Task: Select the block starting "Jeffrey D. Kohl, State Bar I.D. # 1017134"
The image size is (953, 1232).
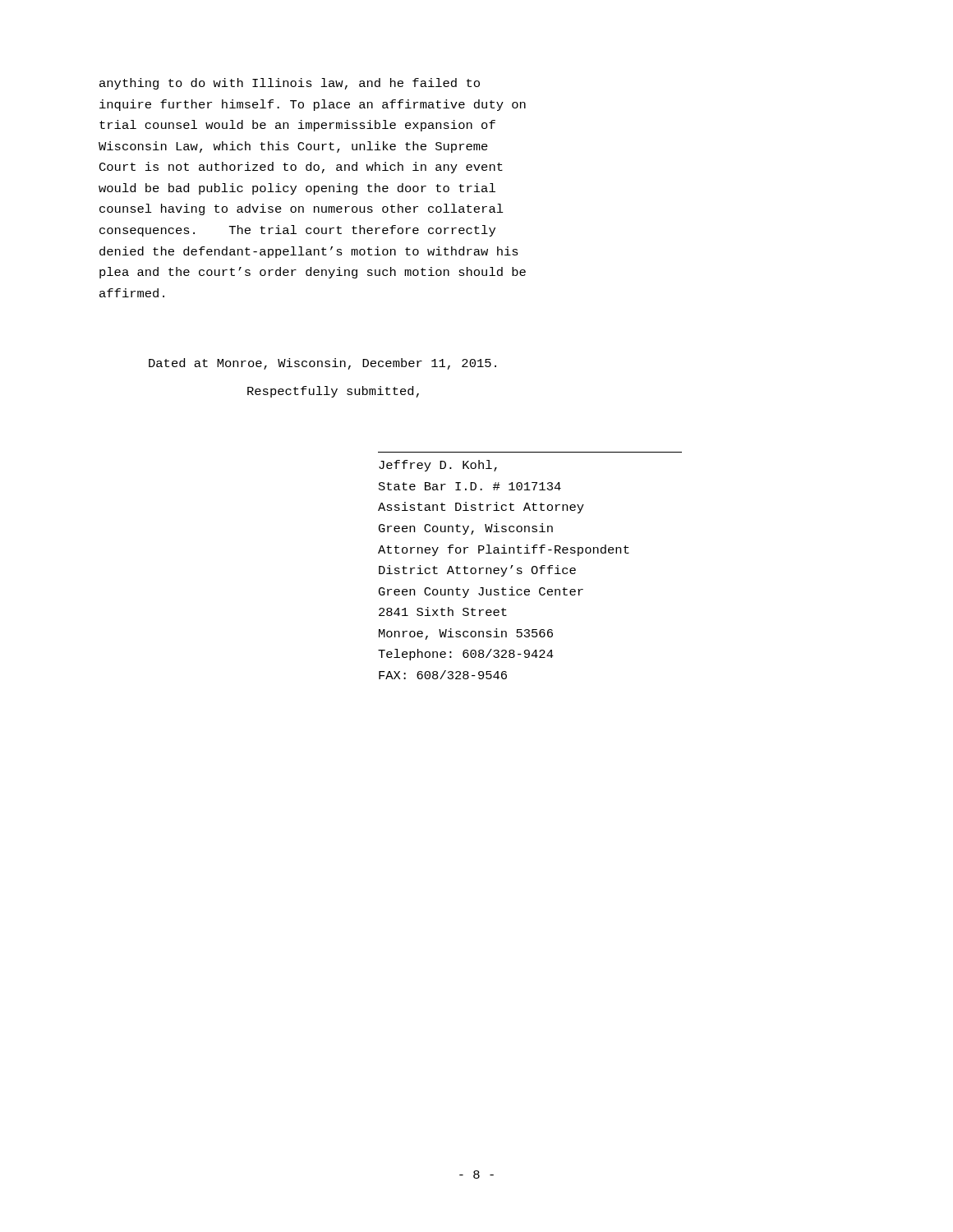Action: (x=438, y=466)
